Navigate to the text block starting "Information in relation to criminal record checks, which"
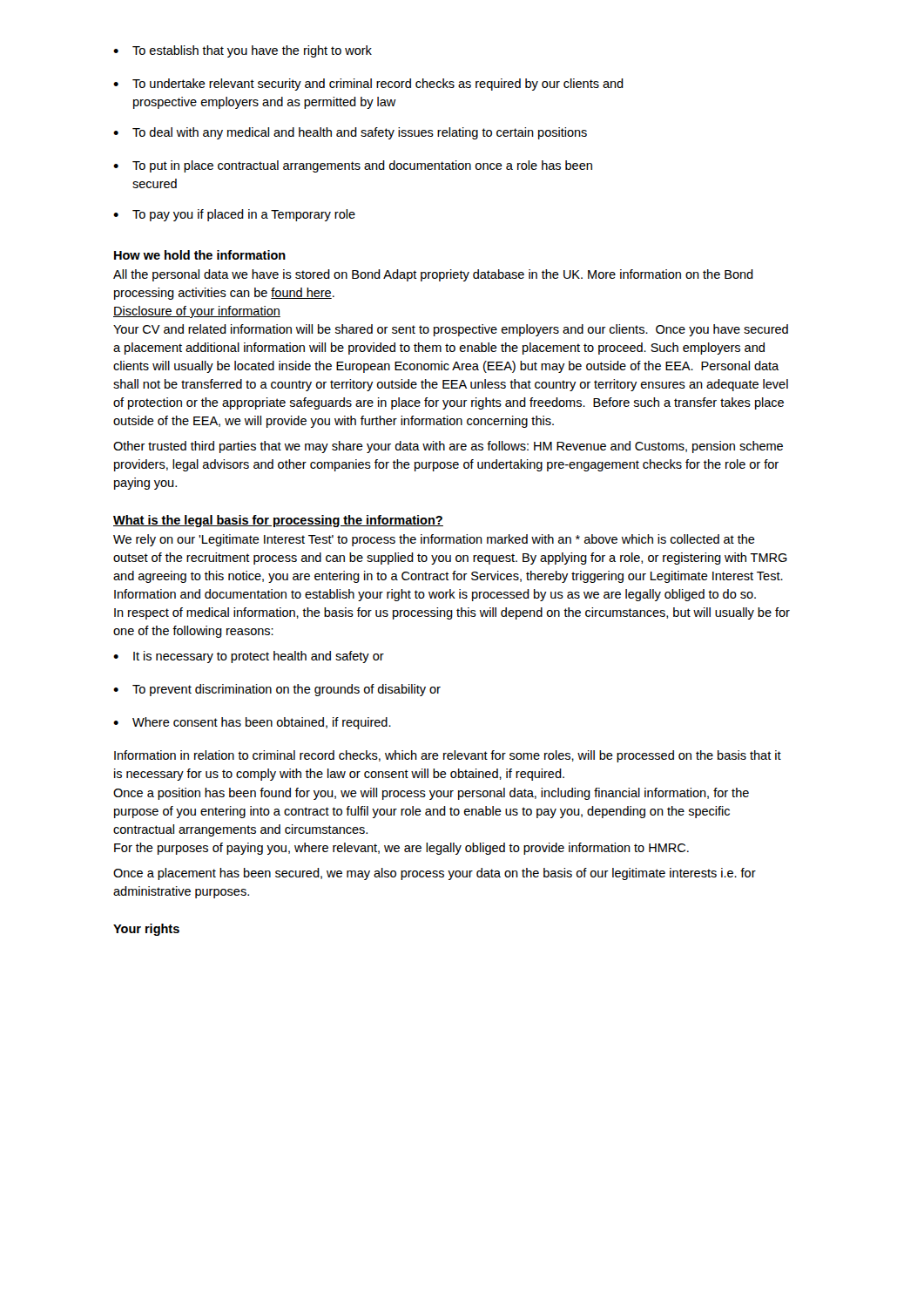Viewport: 924px width, 1307px height. click(x=453, y=824)
